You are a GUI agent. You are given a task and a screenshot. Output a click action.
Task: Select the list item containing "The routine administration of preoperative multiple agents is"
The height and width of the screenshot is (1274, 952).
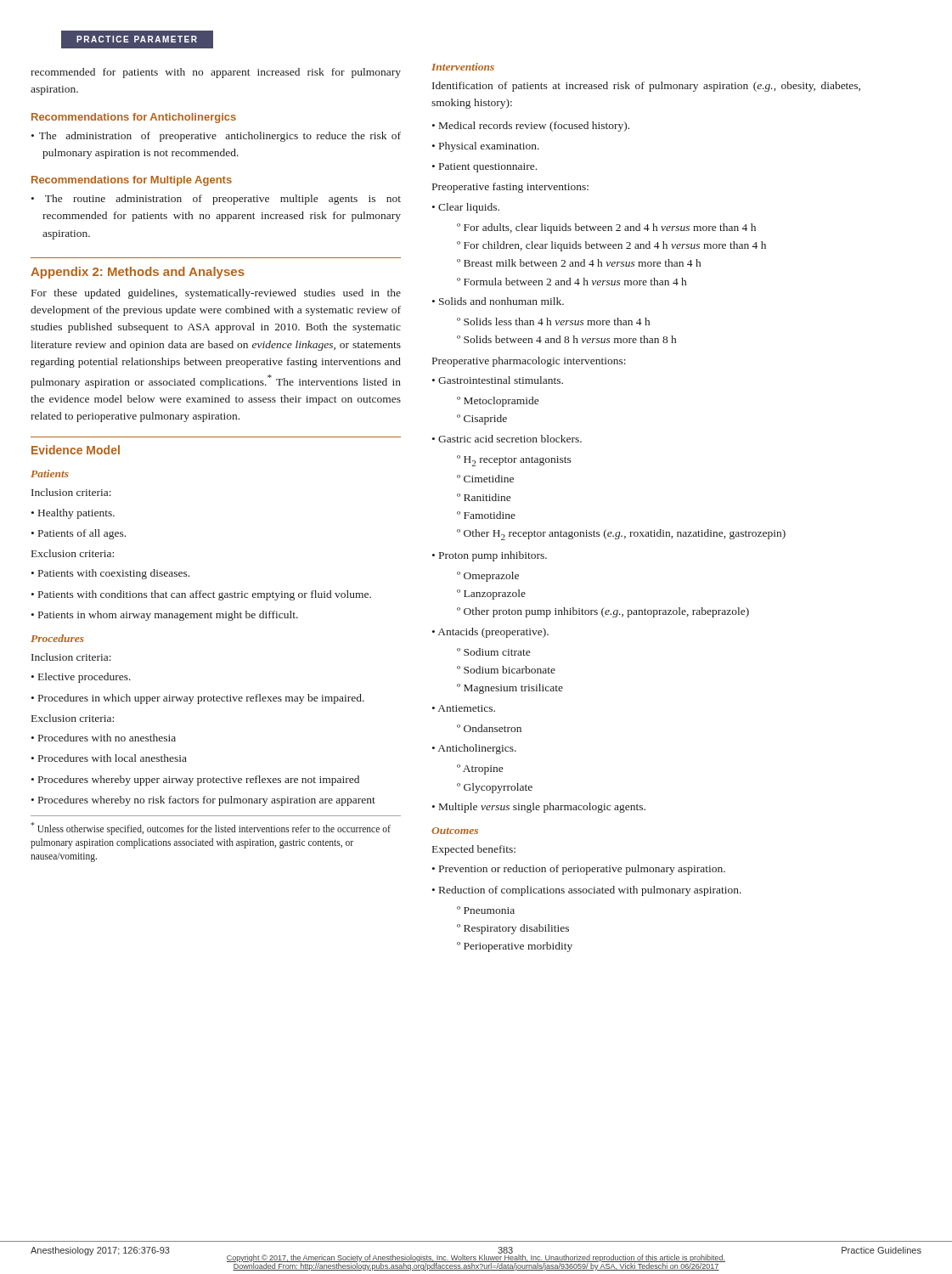pyautogui.click(x=216, y=216)
